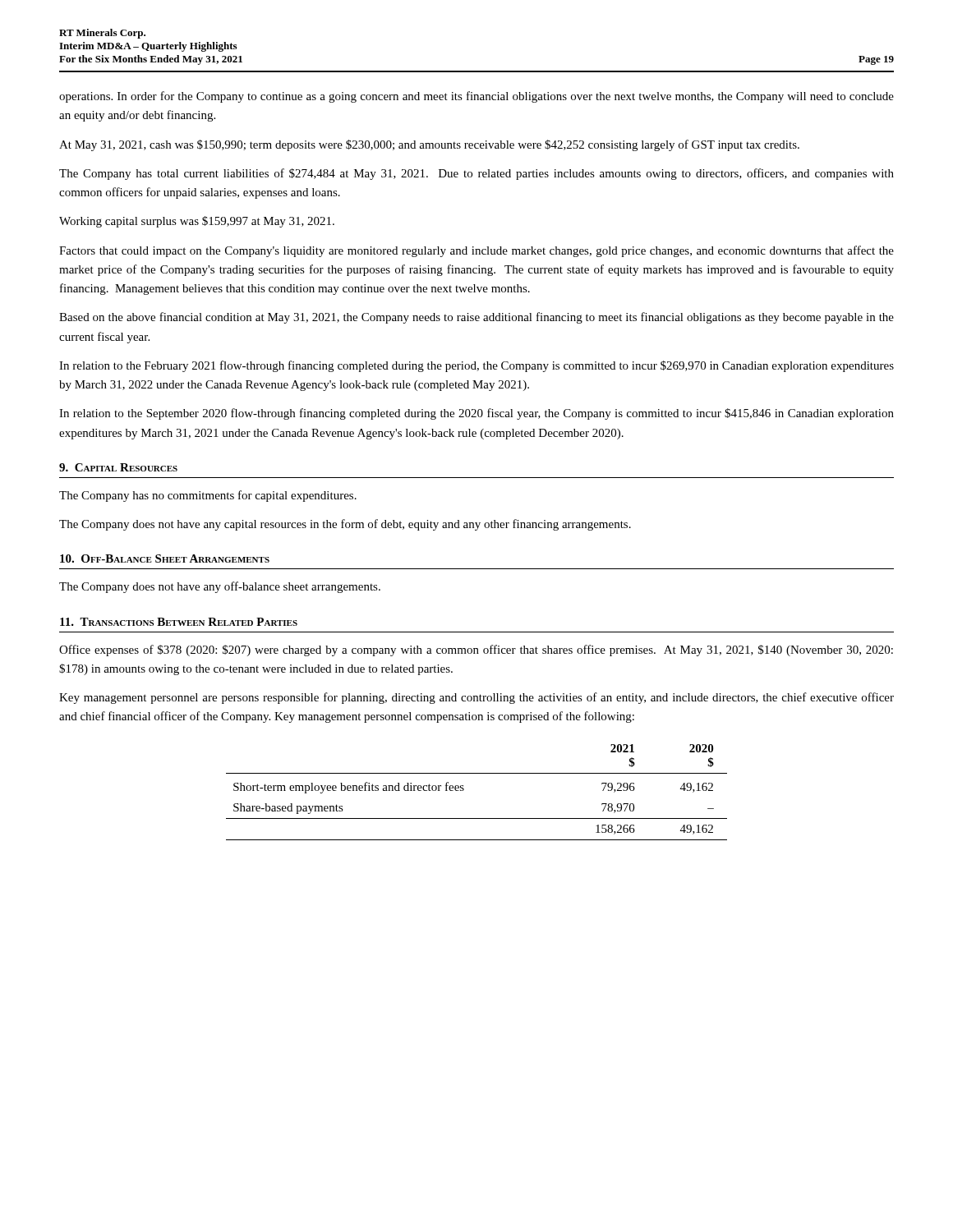Find the table that mentions "Share-based payments"
This screenshot has width=953, height=1232.
pos(476,789)
